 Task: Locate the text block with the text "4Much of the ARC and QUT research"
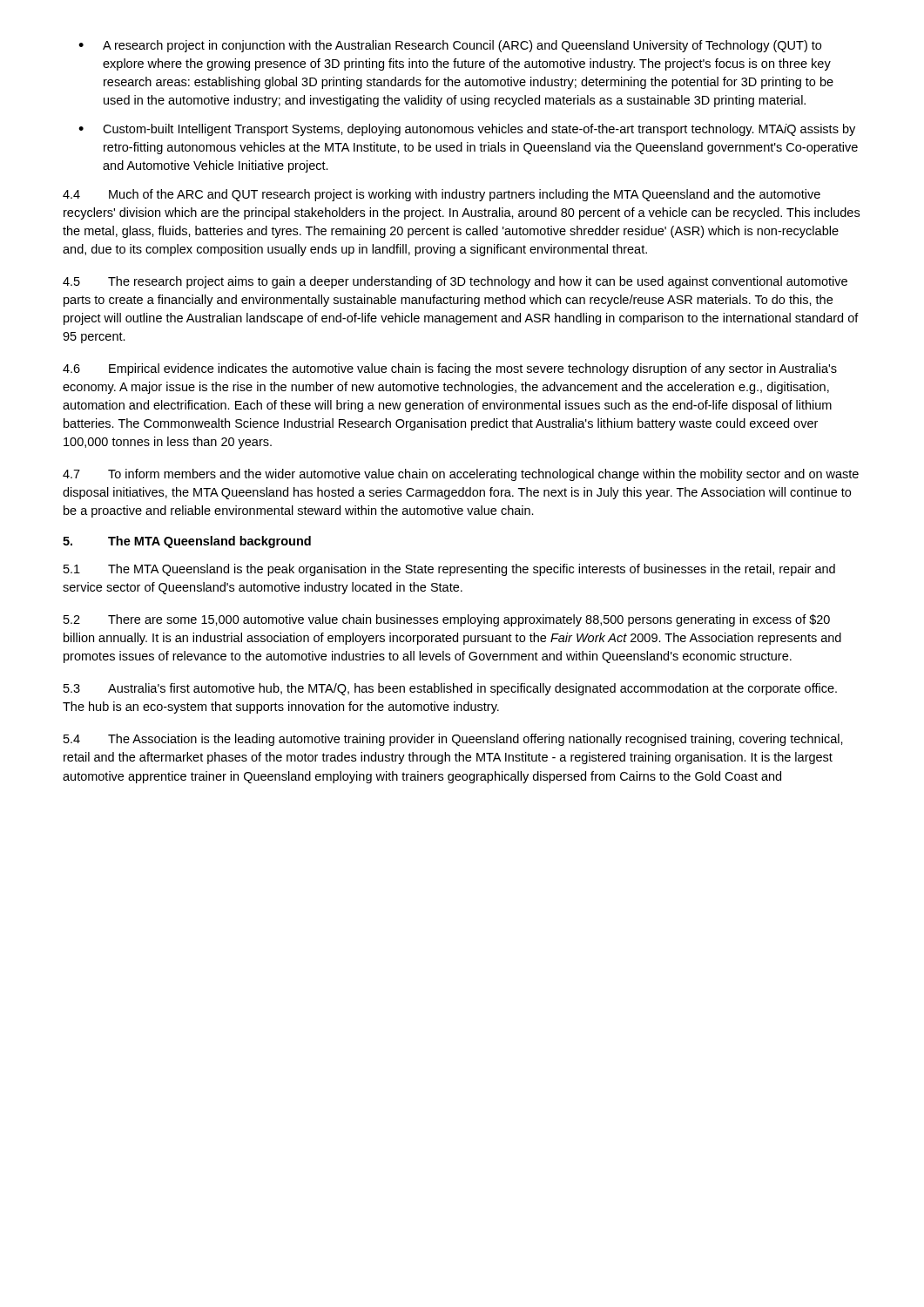pos(461,221)
